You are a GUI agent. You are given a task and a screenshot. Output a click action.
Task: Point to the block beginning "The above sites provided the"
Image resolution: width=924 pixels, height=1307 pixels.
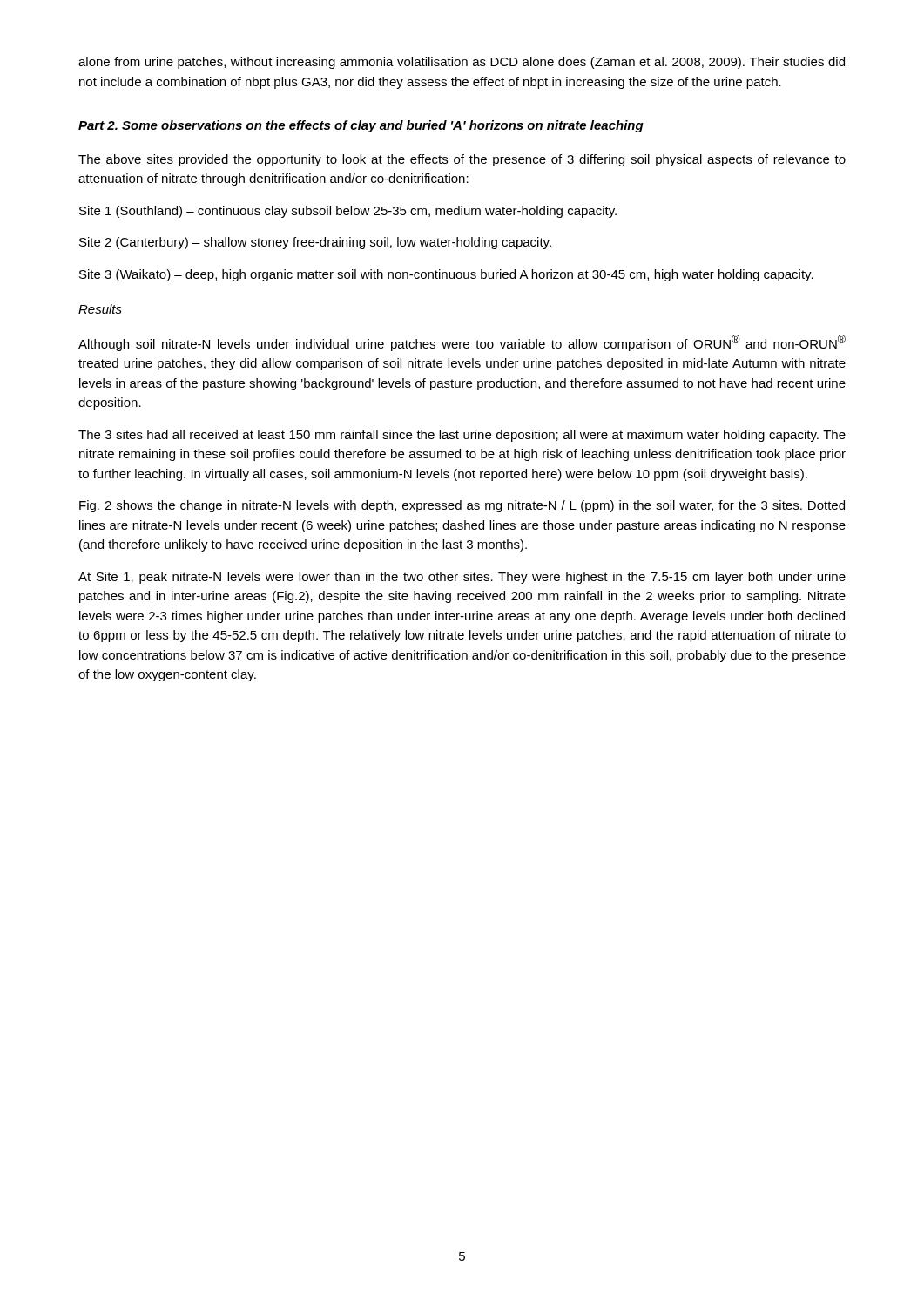pyautogui.click(x=462, y=169)
